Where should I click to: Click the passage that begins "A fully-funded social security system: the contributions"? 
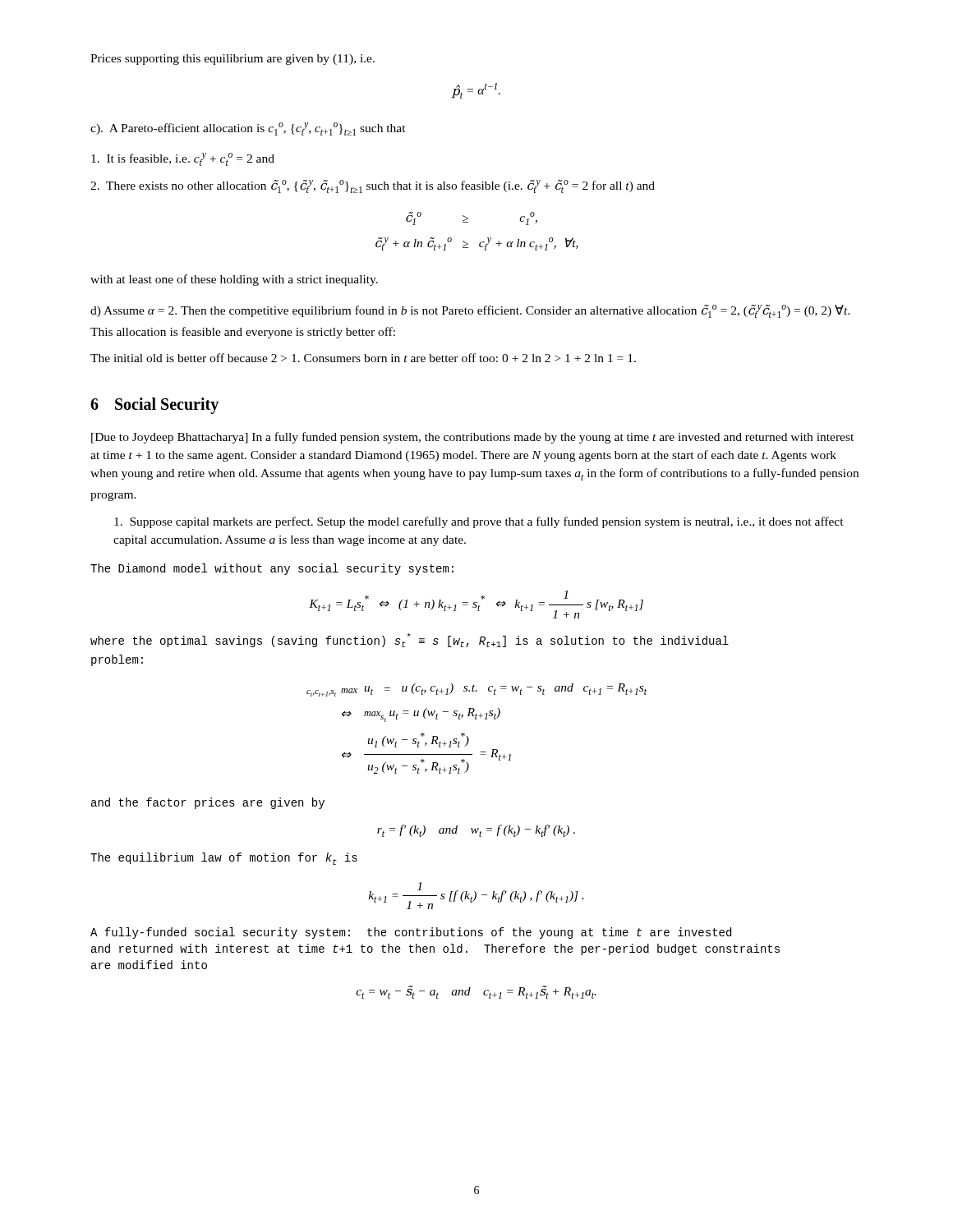pos(435,949)
